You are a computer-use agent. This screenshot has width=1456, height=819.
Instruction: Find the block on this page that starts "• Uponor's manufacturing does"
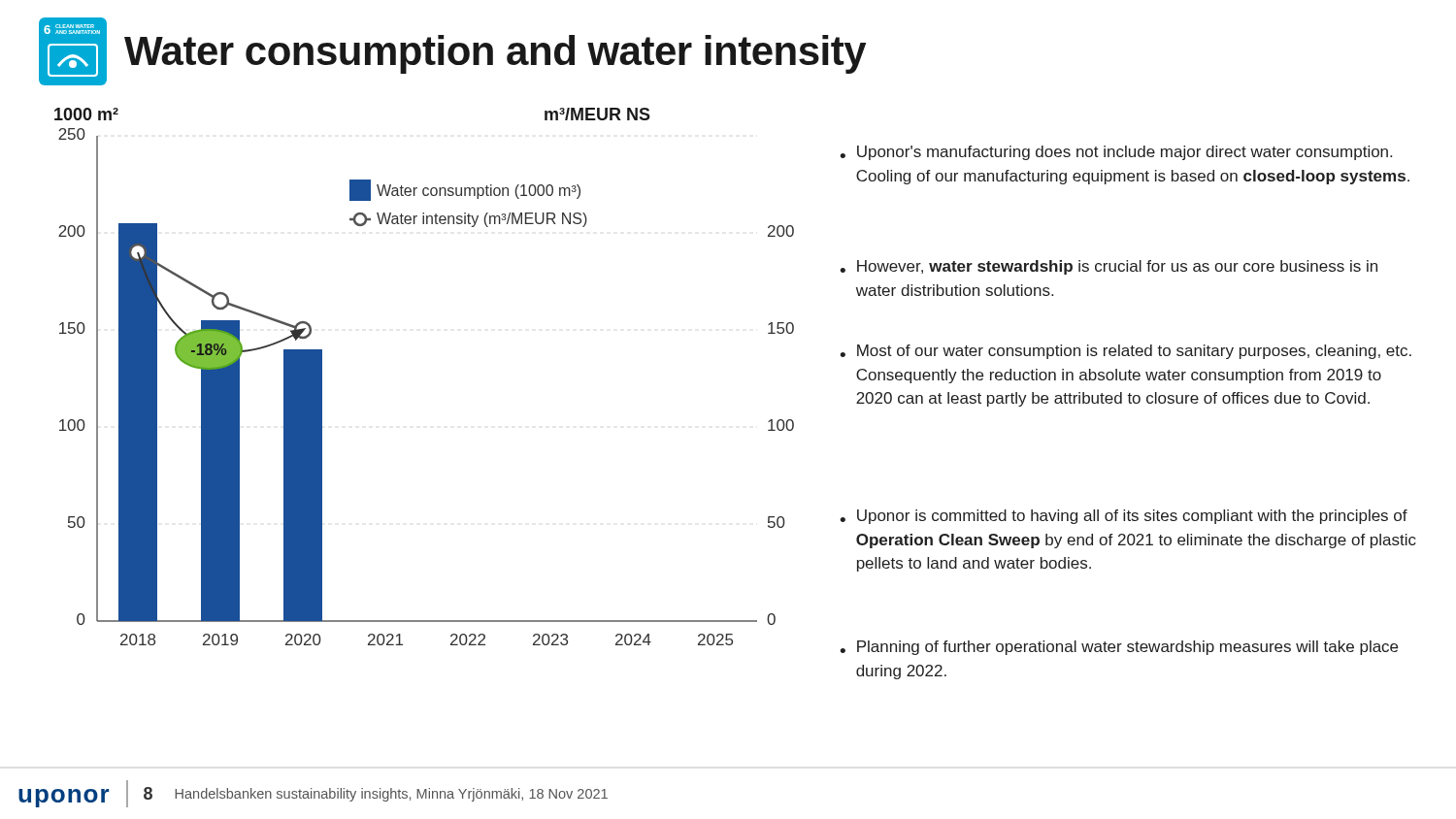click(x=1131, y=165)
